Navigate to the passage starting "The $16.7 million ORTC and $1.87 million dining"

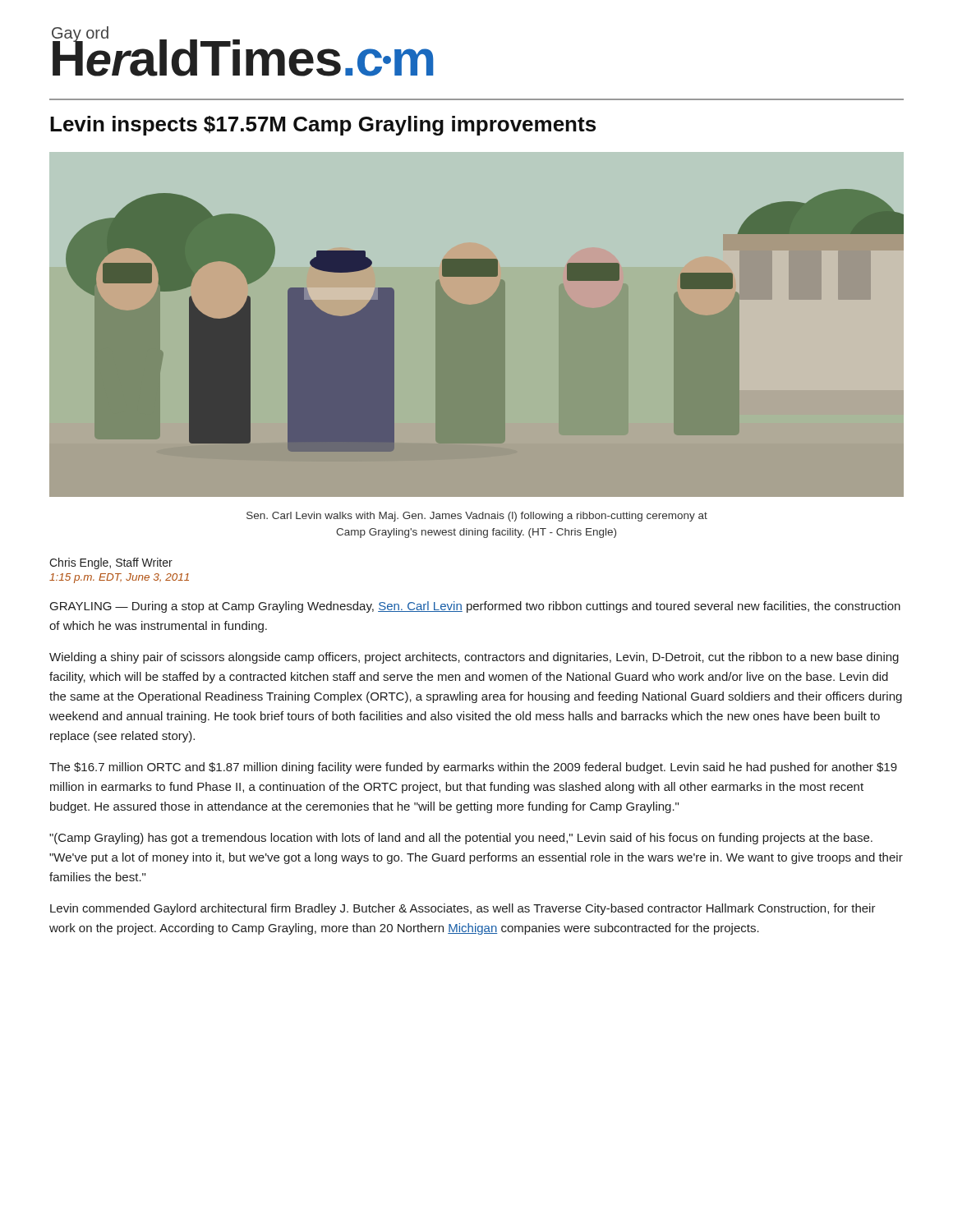click(x=473, y=786)
